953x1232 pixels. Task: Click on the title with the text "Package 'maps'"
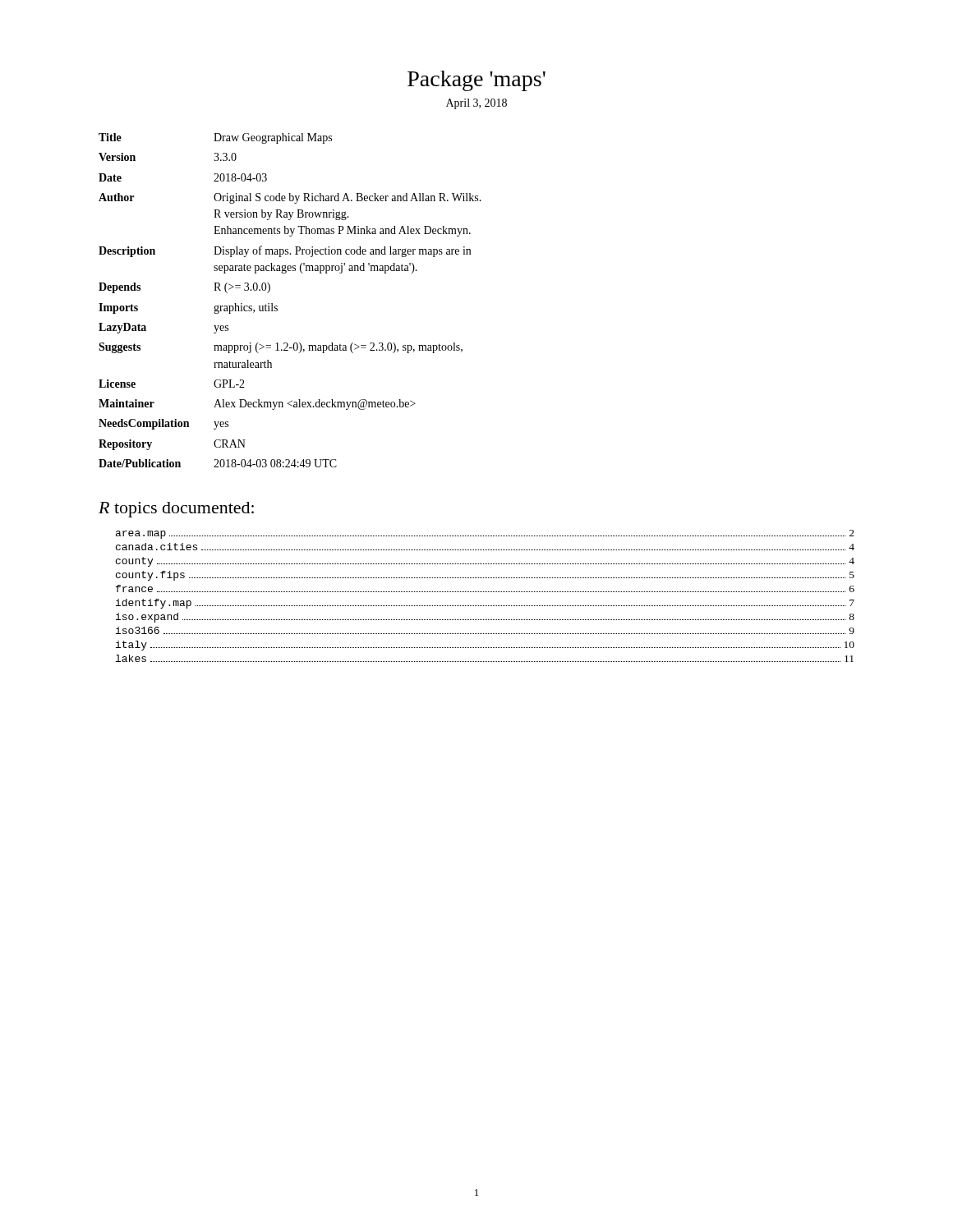(x=476, y=79)
